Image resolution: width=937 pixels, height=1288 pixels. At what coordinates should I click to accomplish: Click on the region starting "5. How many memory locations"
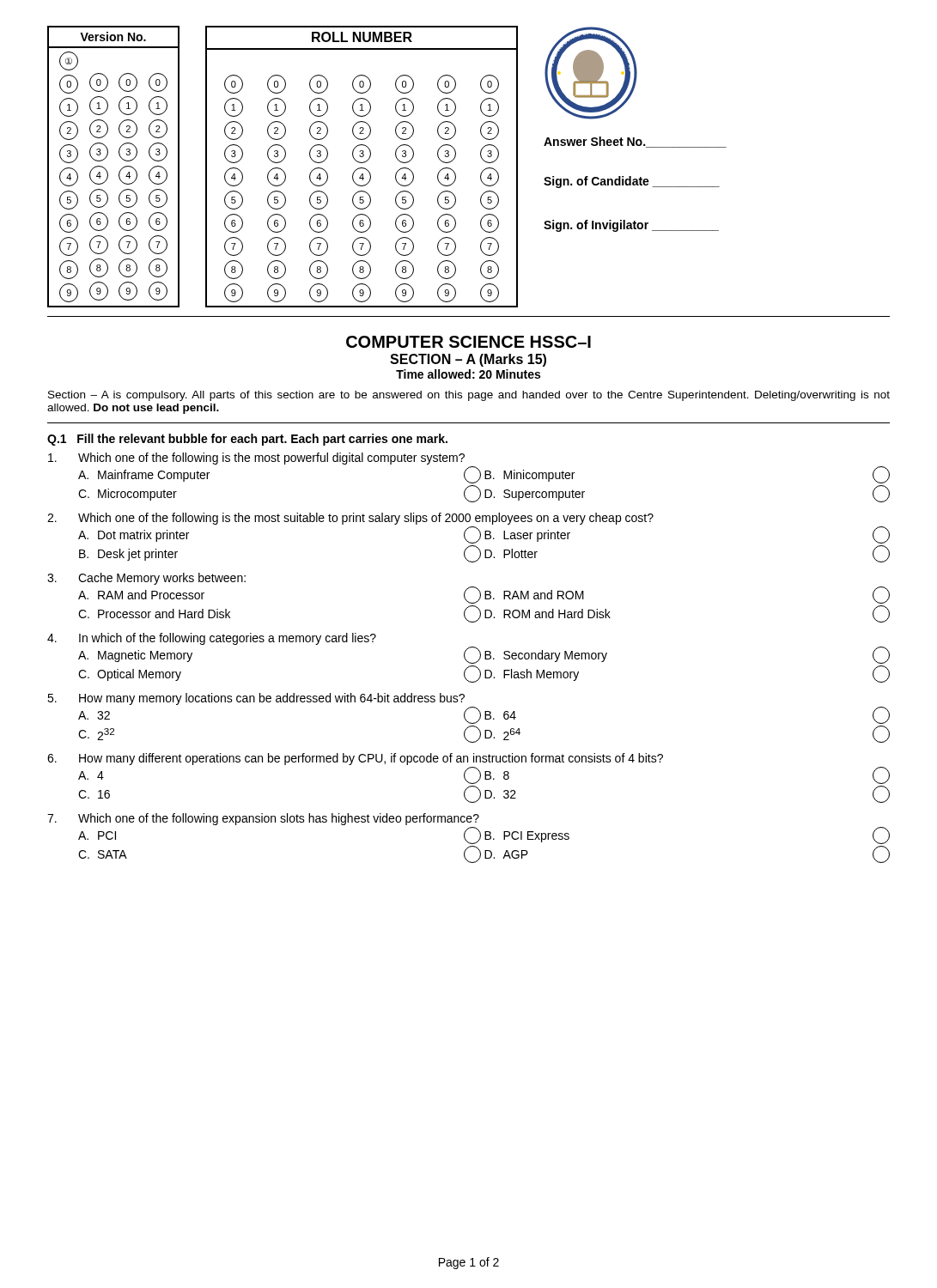tap(468, 717)
